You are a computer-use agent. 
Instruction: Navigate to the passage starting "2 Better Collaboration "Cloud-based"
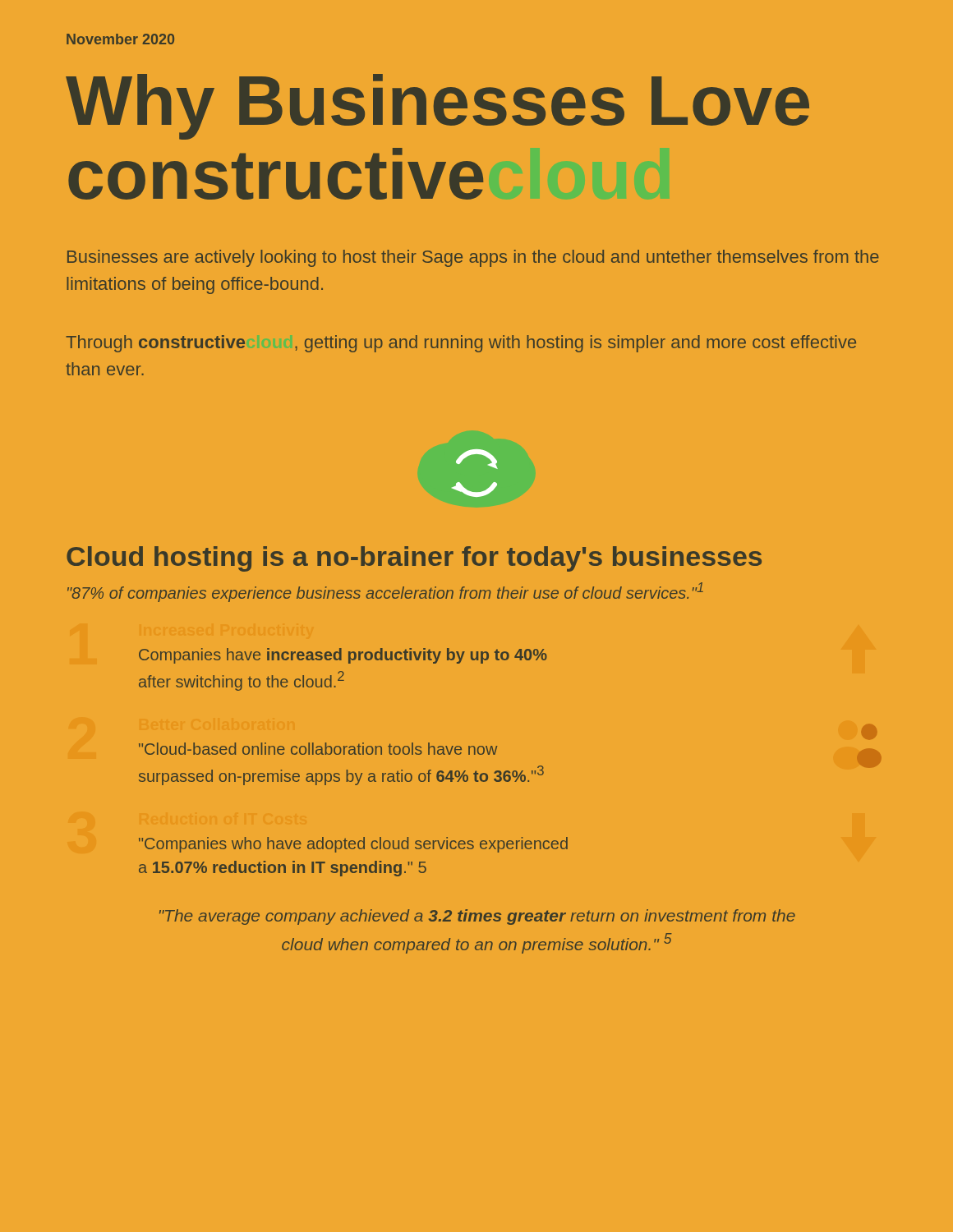point(476,752)
